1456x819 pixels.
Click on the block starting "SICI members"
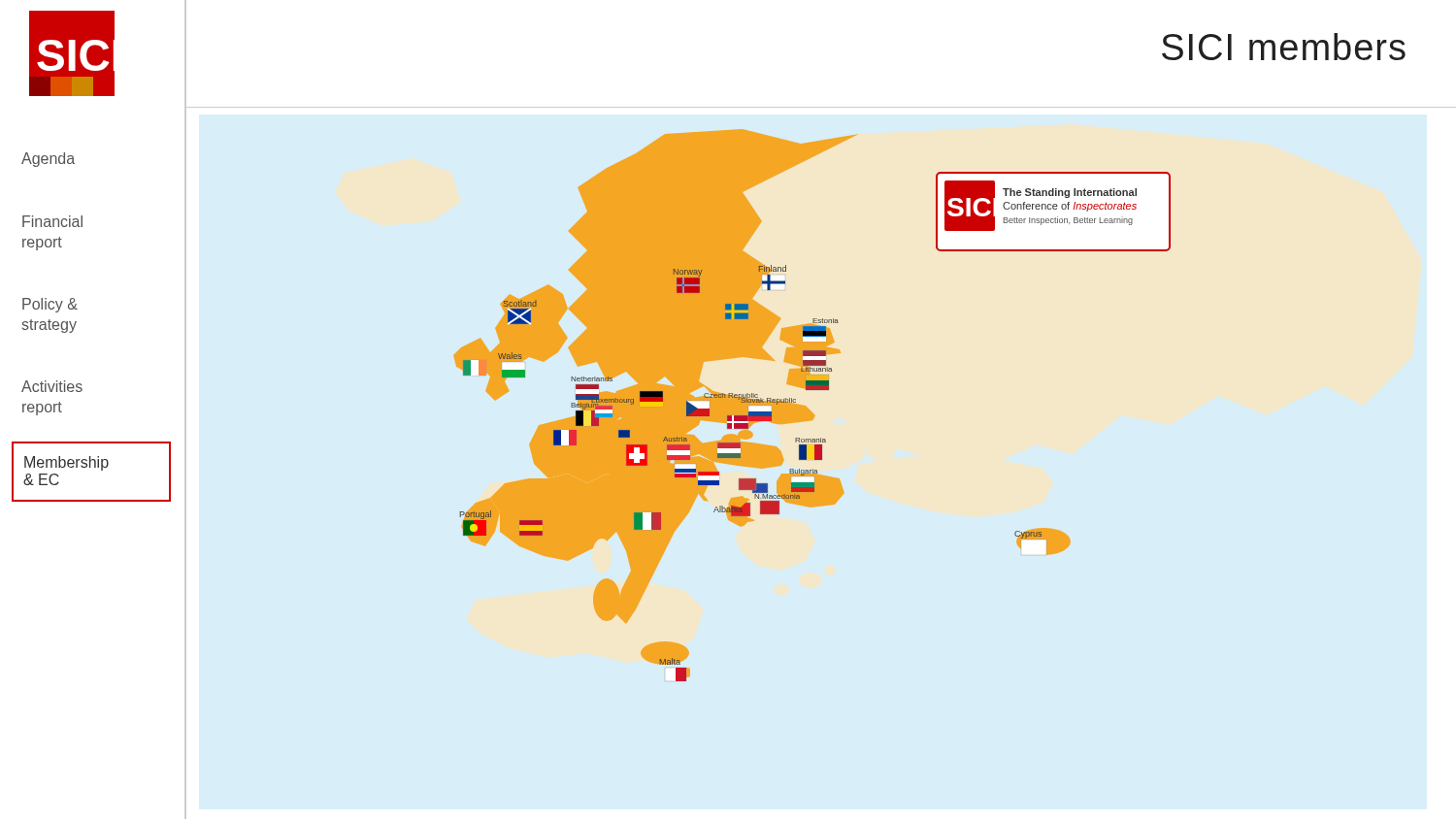click(x=1284, y=48)
